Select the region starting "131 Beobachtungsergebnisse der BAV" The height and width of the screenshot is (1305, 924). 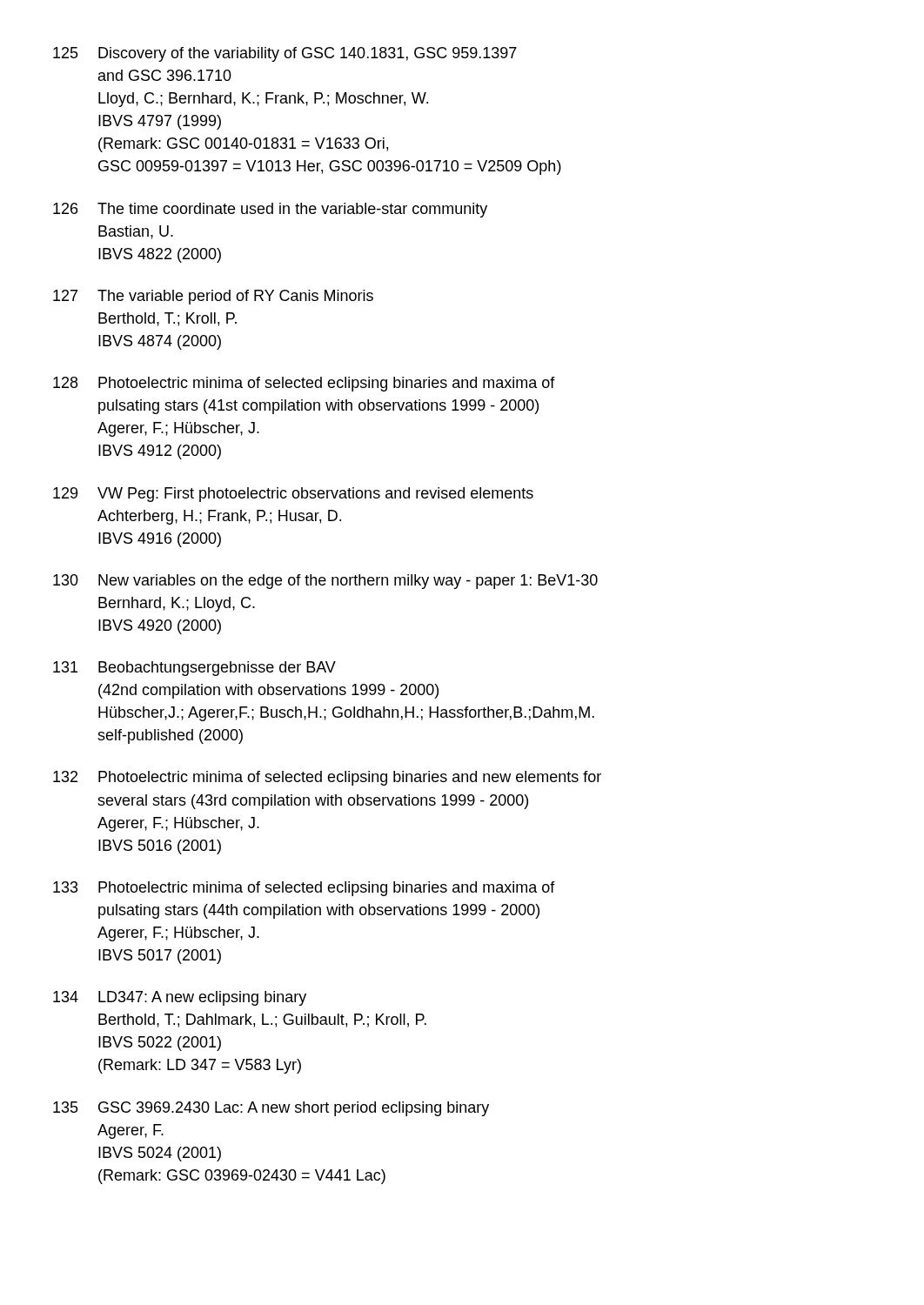(462, 701)
